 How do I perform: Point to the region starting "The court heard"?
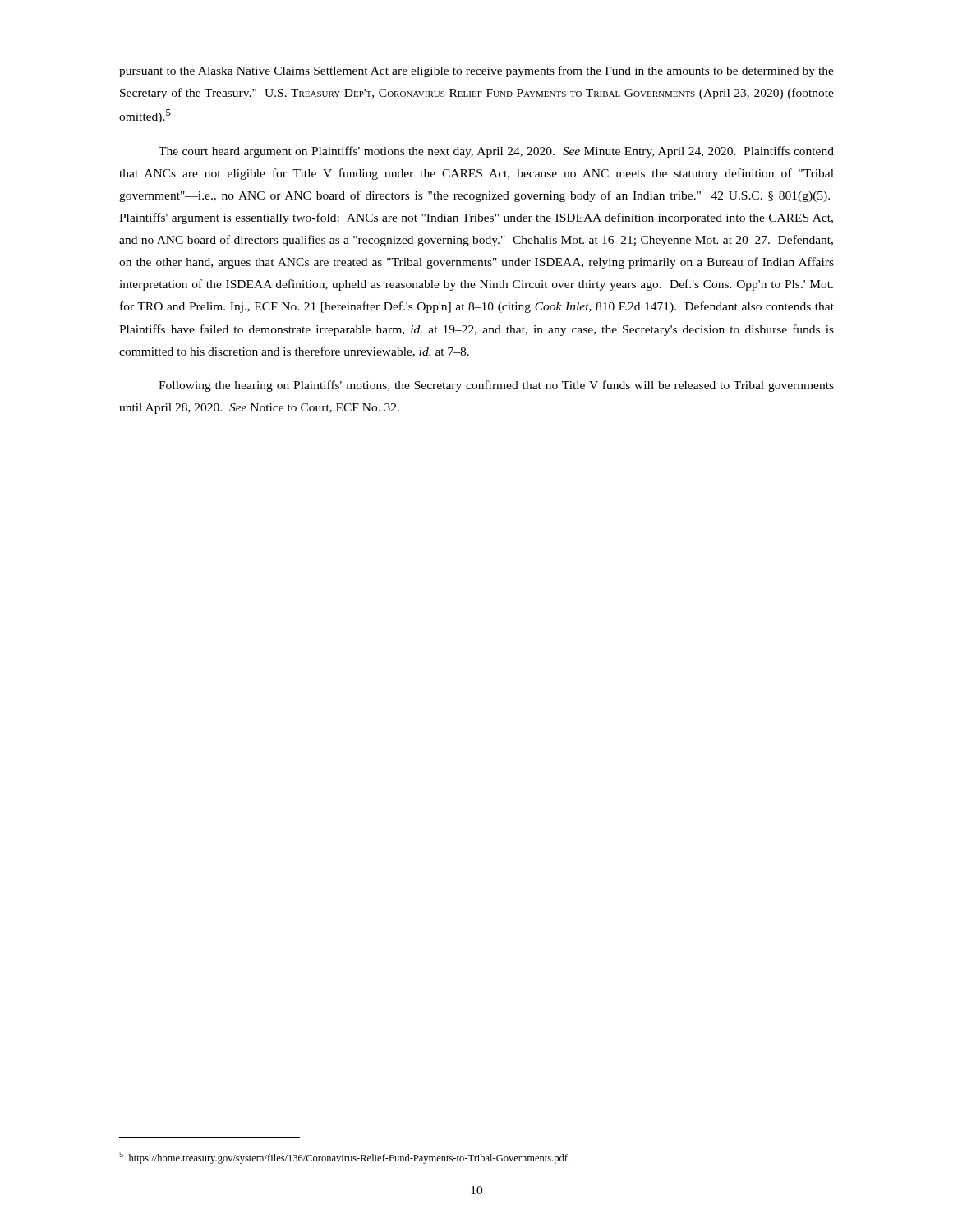pyautogui.click(x=476, y=251)
